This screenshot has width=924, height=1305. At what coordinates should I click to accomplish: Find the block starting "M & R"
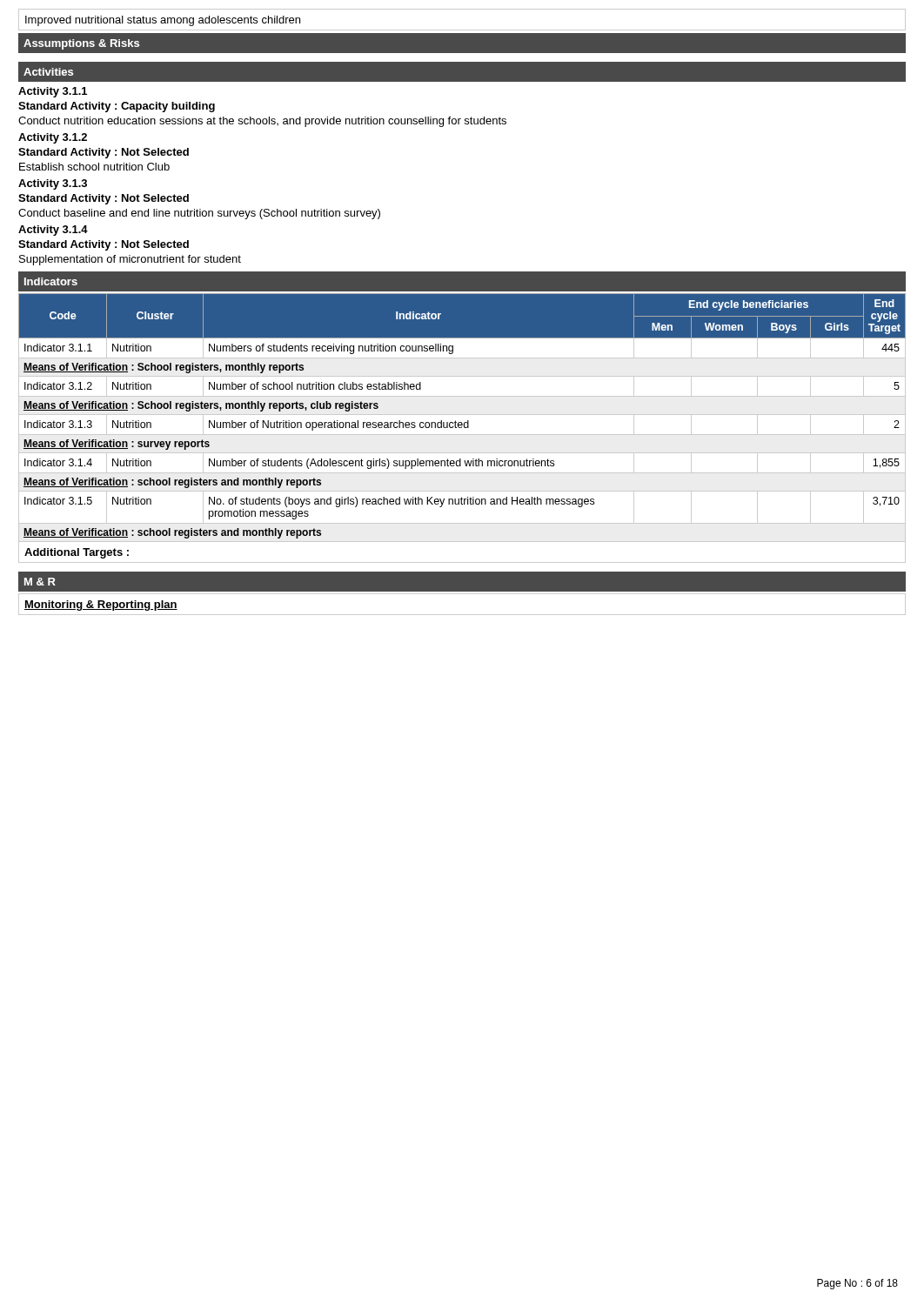click(x=40, y=582)
